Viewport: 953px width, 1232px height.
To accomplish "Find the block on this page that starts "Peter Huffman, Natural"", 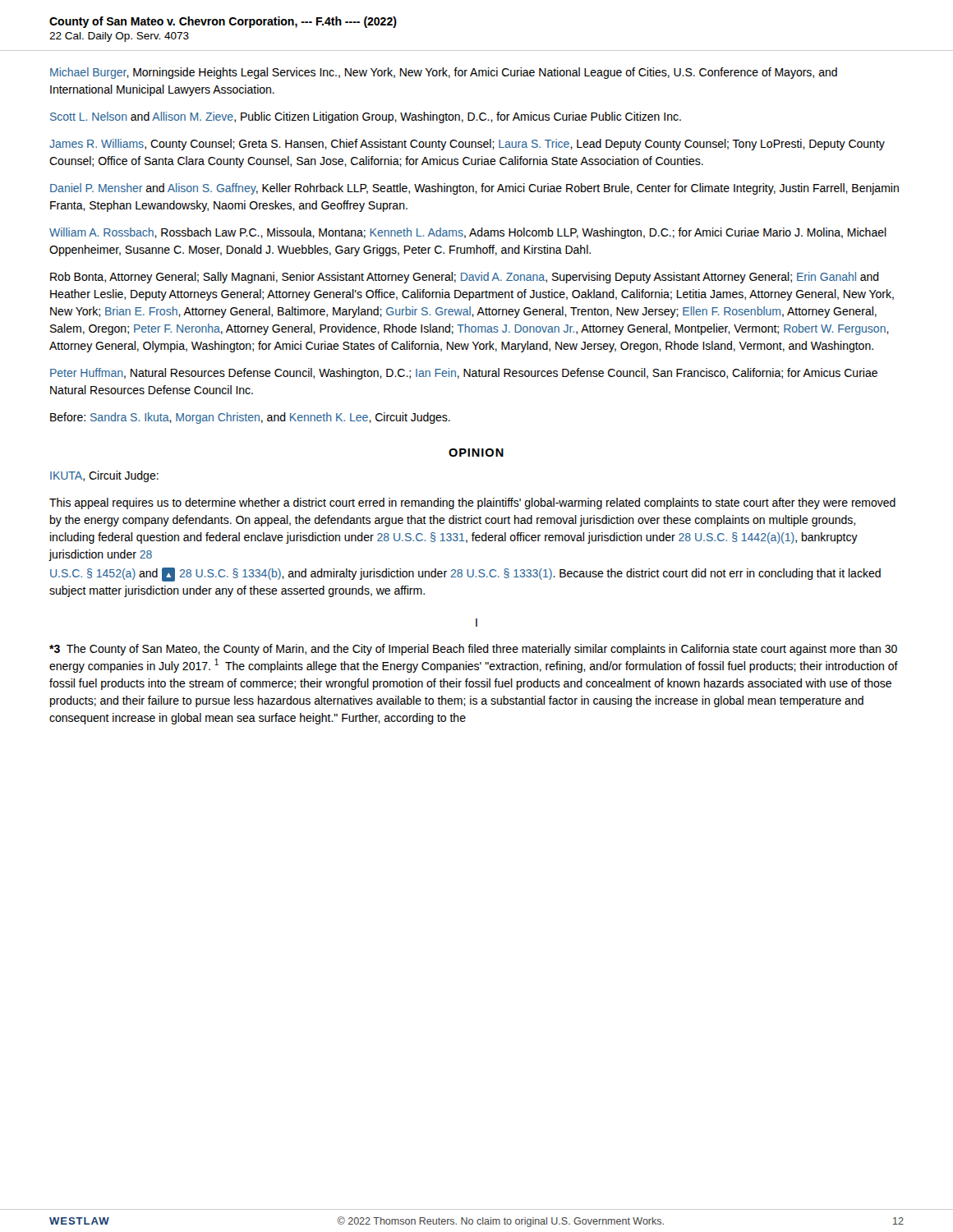I will click(464, 381).
